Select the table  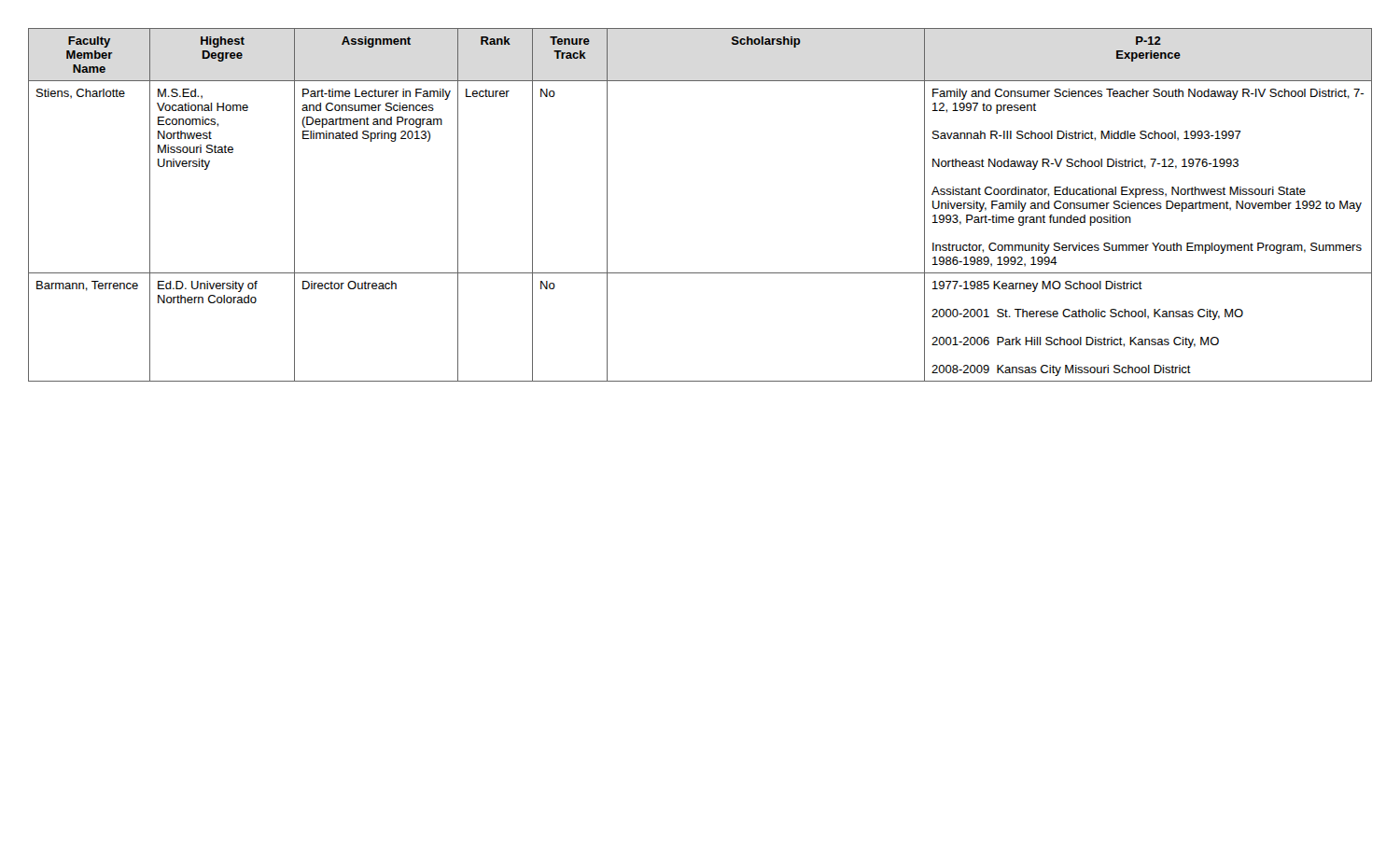[x=700, y=205]
